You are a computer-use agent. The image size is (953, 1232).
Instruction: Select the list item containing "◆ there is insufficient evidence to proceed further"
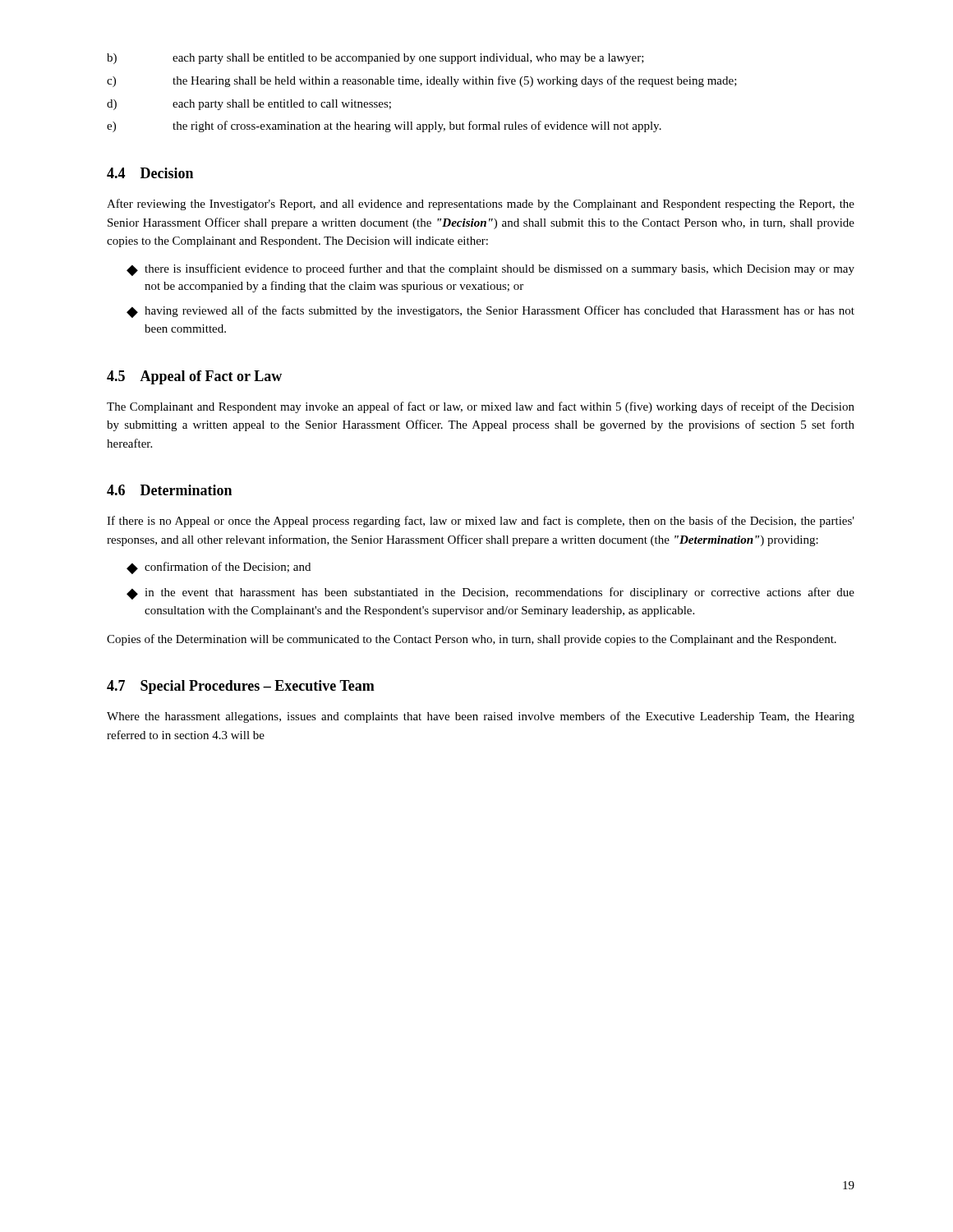(481, 278)
